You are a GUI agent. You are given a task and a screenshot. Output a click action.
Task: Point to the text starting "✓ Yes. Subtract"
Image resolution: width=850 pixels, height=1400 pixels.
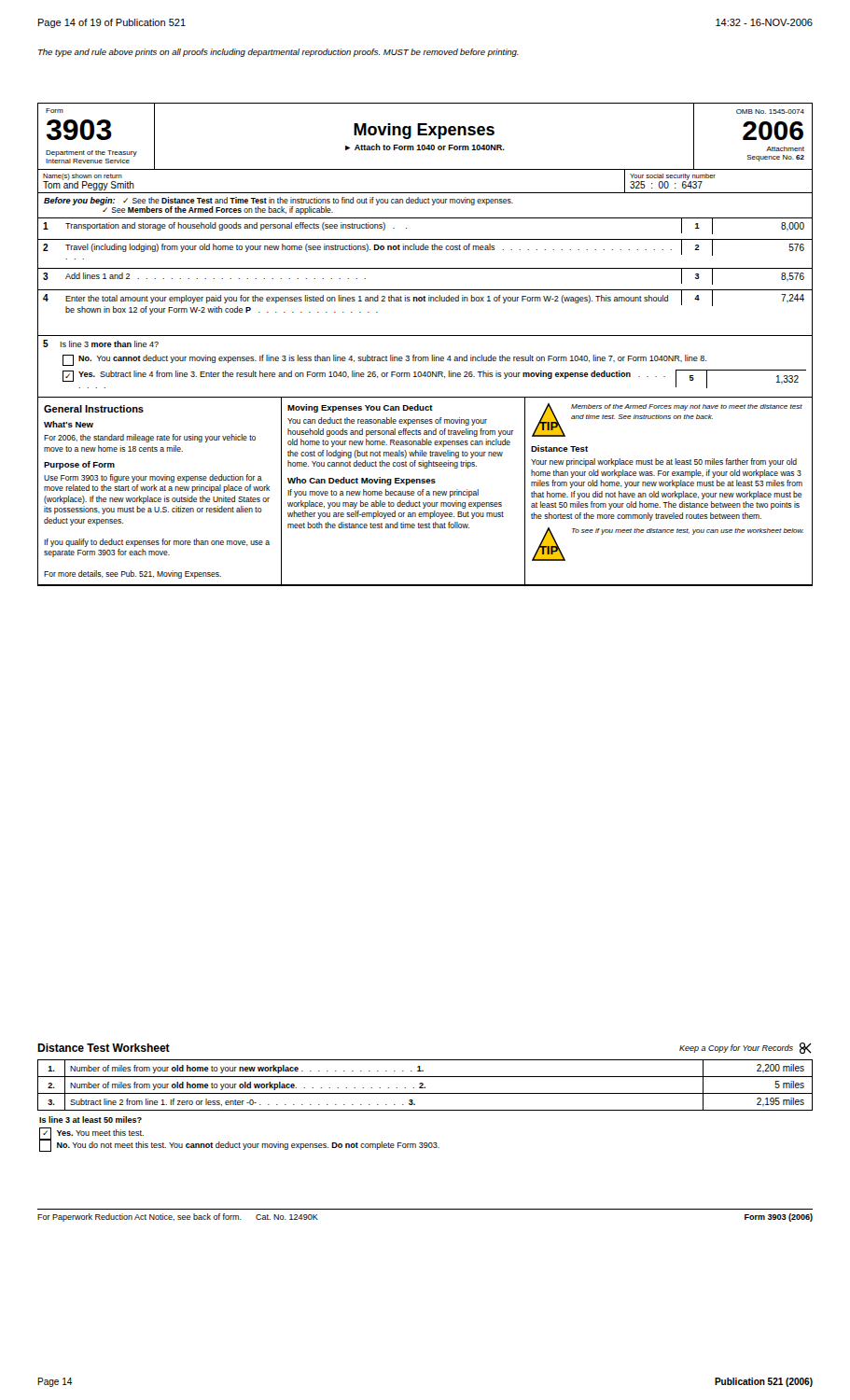[x=434, y=381]
